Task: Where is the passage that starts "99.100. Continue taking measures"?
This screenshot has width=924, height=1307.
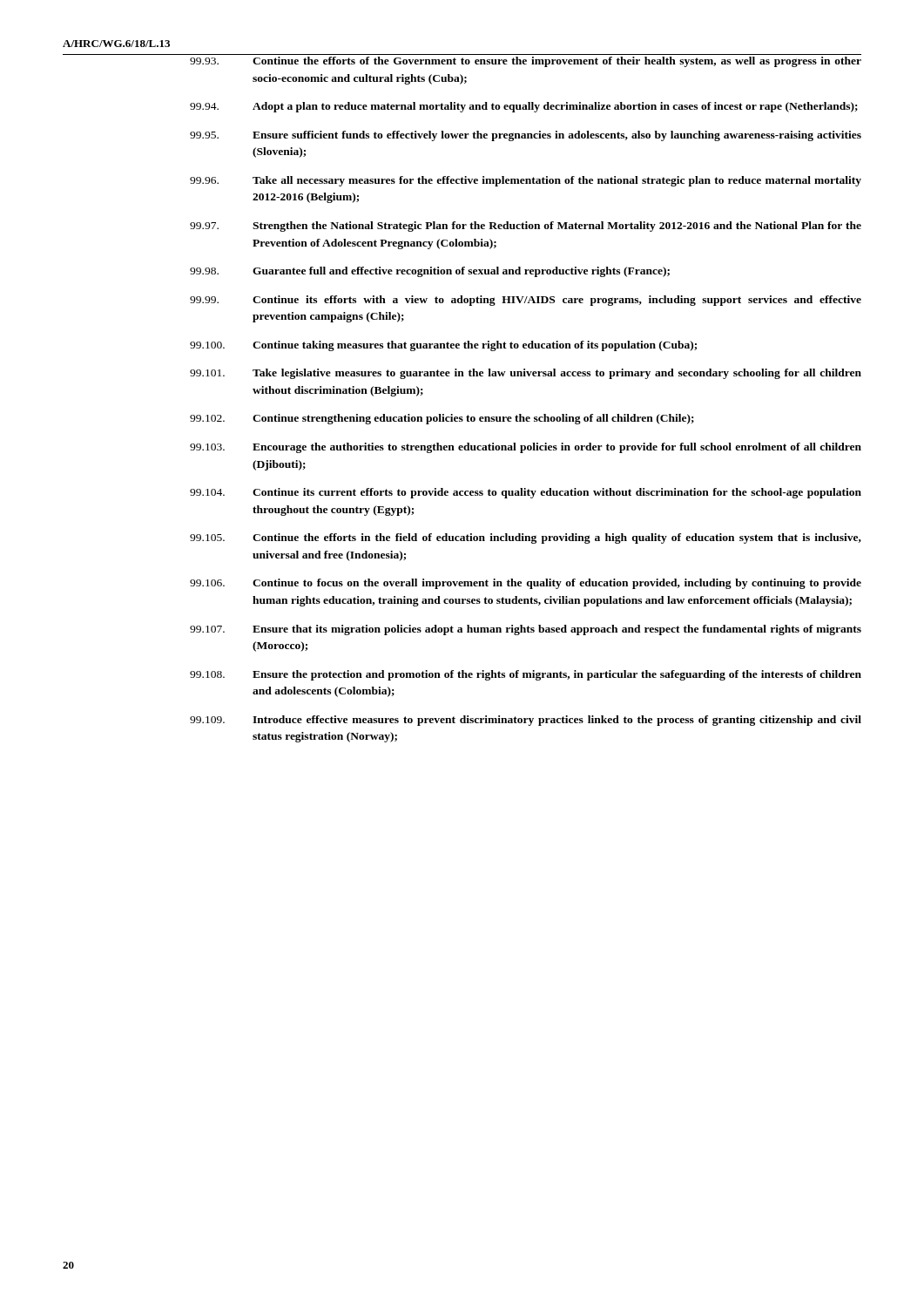Action: point(526,345)
